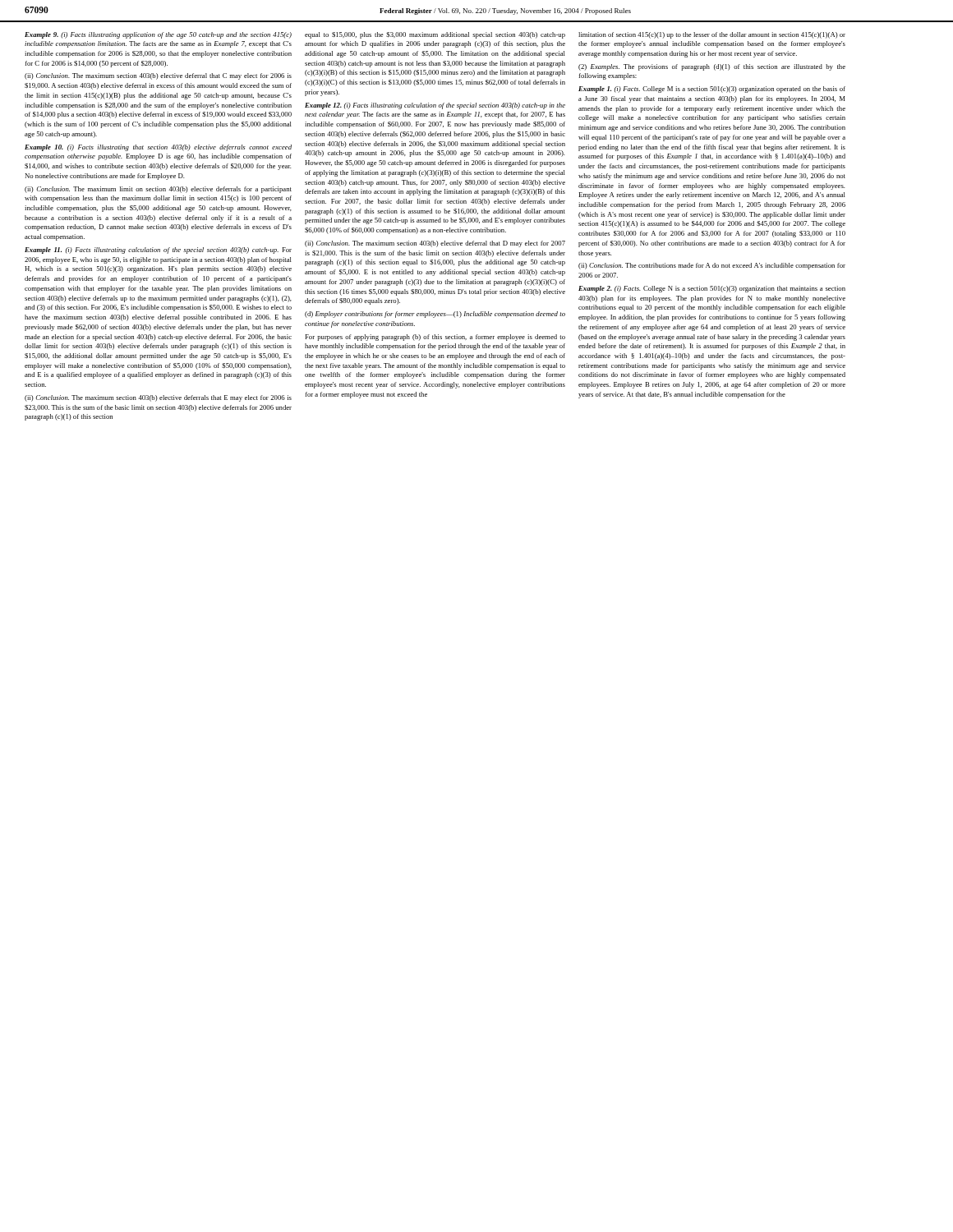Click on the text block containing "(ii) Conclusion. The maximum limit on section 403(b)"
Screen dimensions: 1232x953
pyautogui.click(x=158, y=213)
